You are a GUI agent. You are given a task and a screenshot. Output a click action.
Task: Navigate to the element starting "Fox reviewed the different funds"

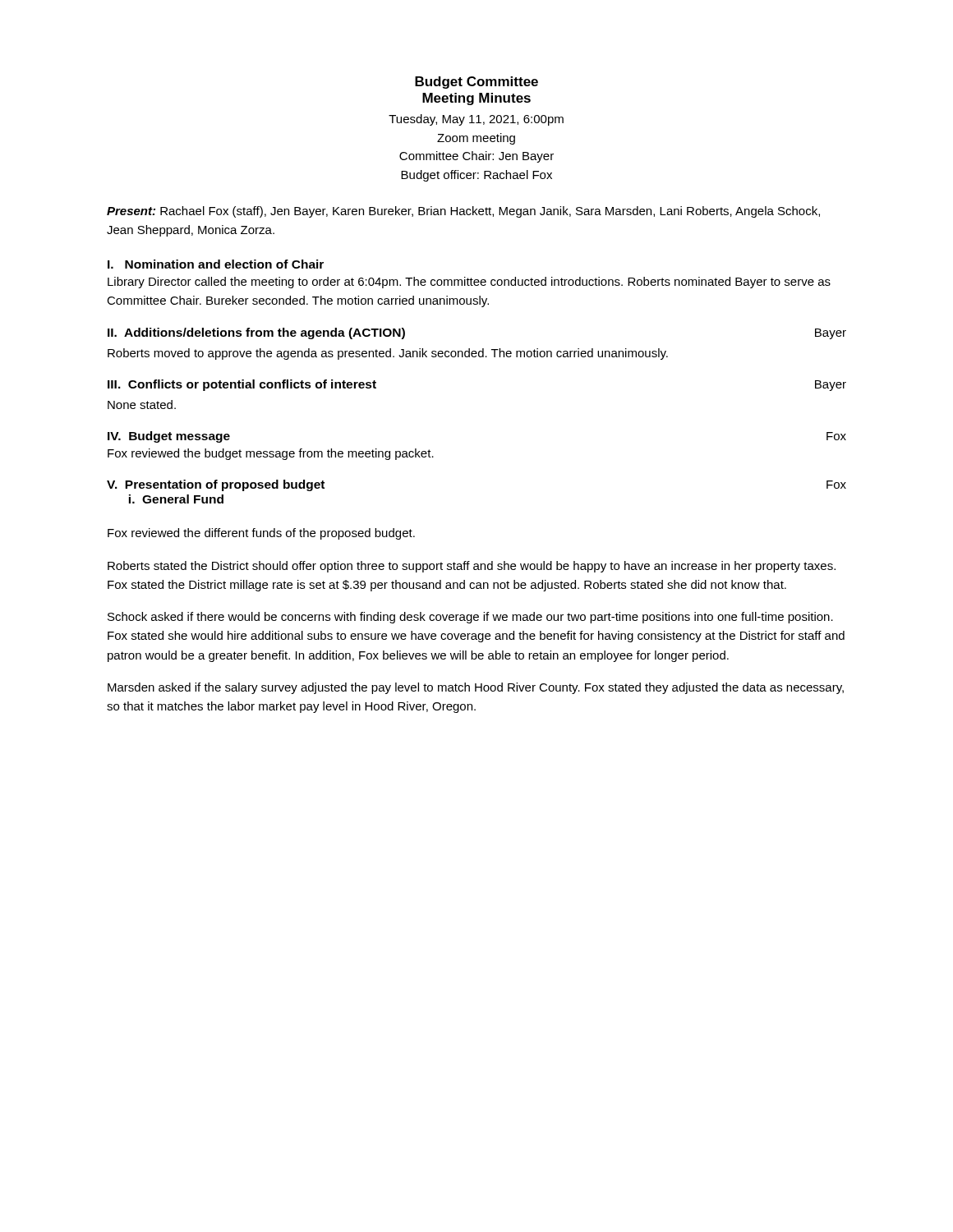[261, 533]
